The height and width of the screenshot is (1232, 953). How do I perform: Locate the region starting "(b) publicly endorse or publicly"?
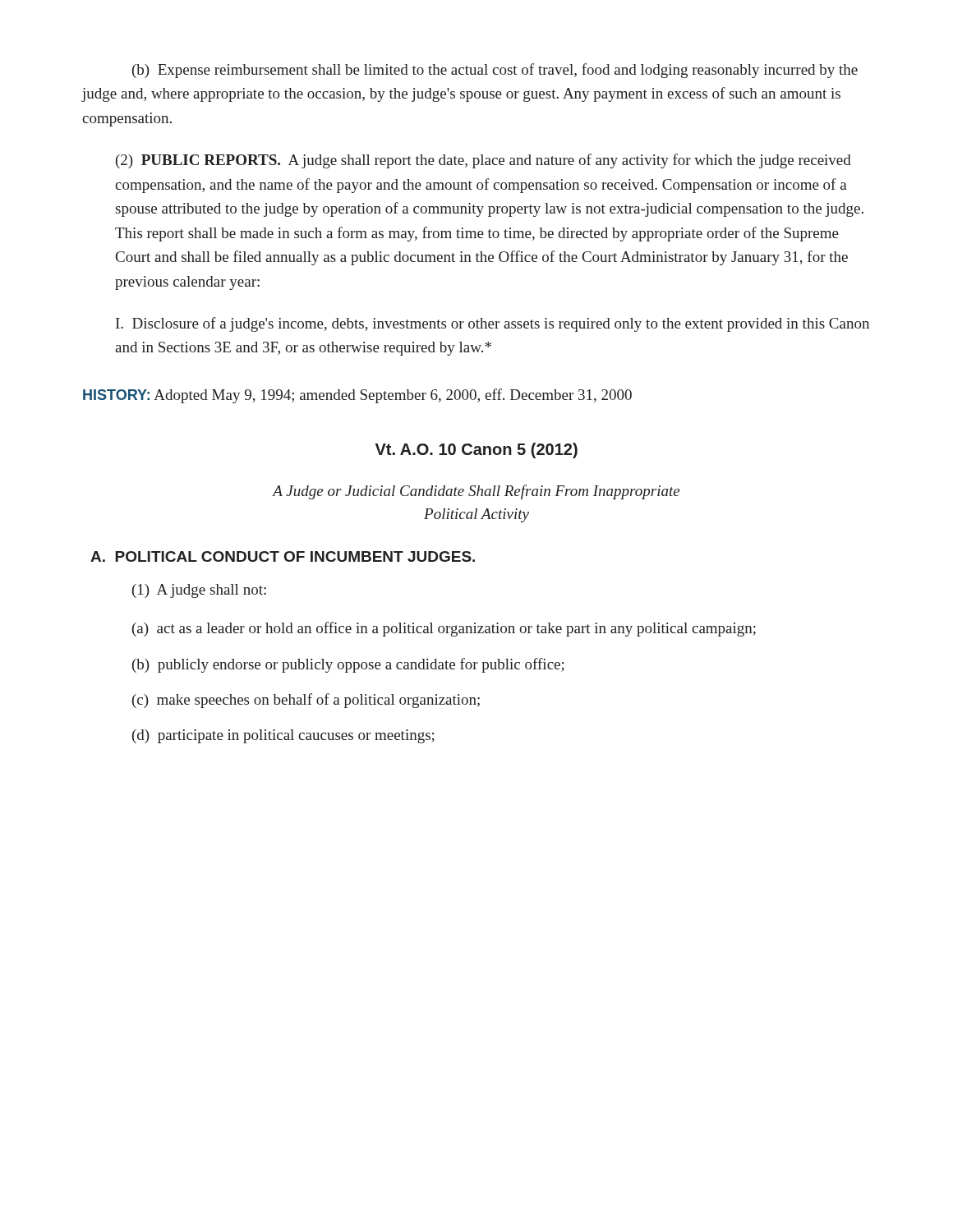348,664
